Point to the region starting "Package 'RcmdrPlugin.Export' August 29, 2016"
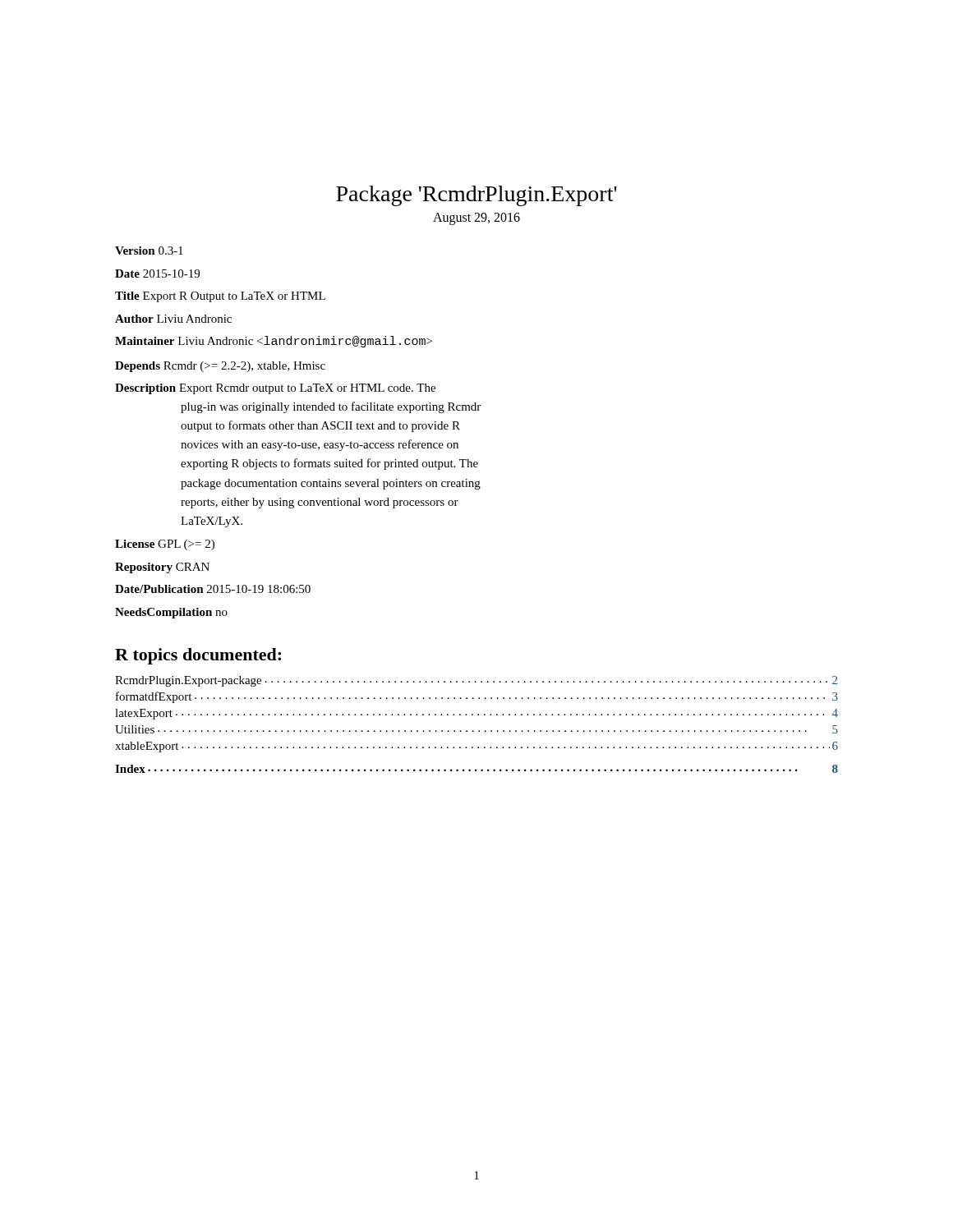953x1232 pixels. [476, 203]
